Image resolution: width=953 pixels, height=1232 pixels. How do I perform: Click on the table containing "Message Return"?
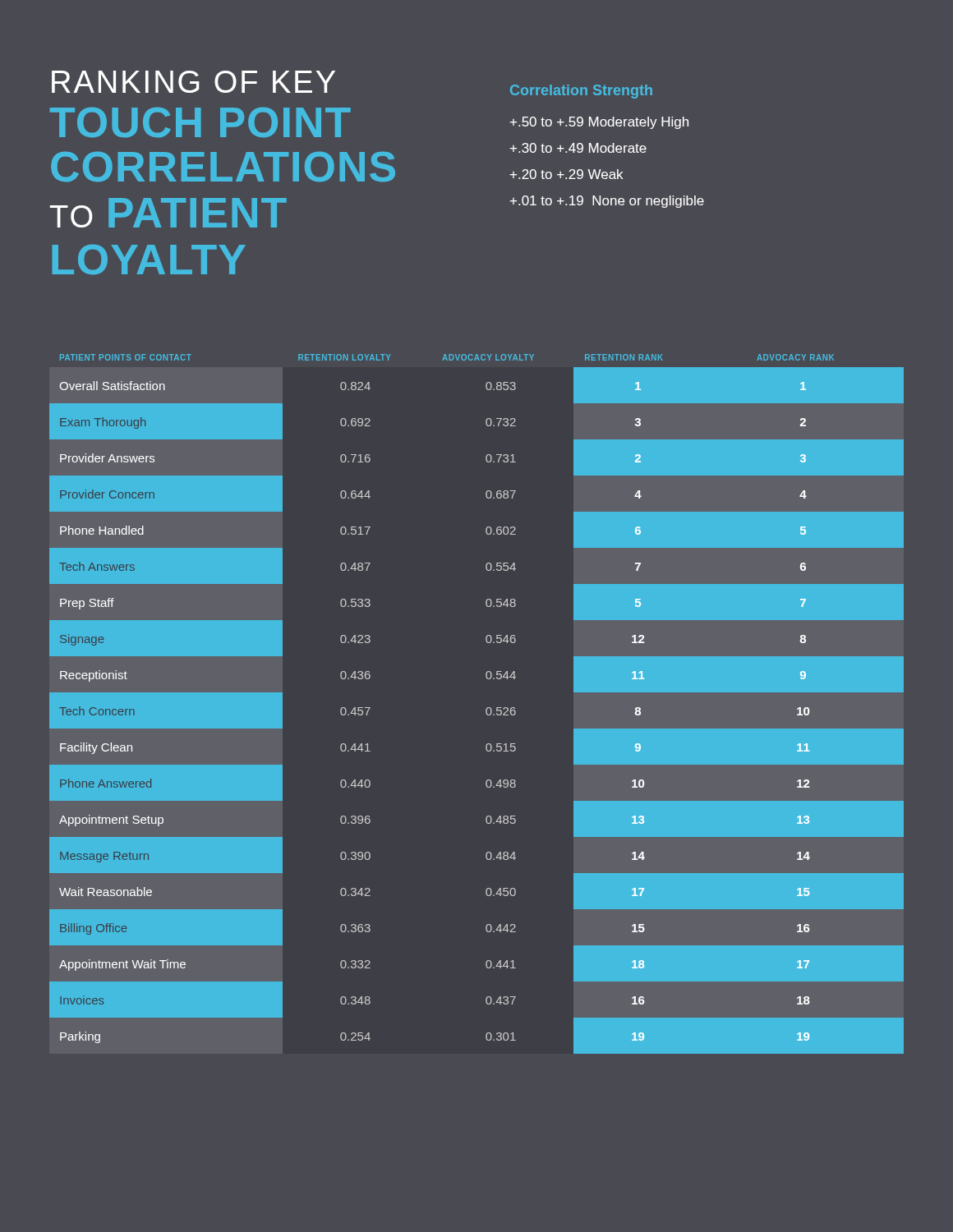point(476,703)
